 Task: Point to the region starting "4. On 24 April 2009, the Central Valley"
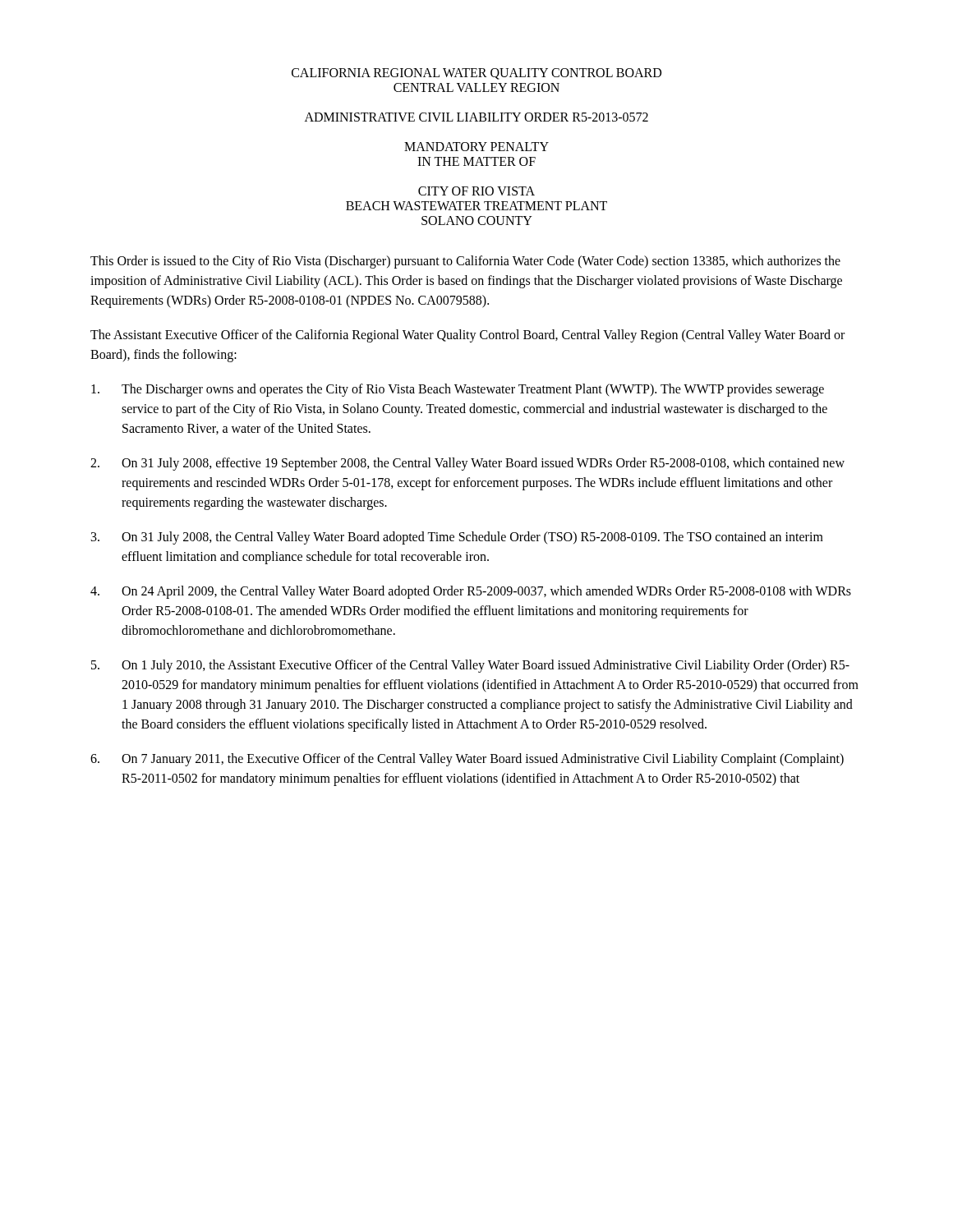476,611
